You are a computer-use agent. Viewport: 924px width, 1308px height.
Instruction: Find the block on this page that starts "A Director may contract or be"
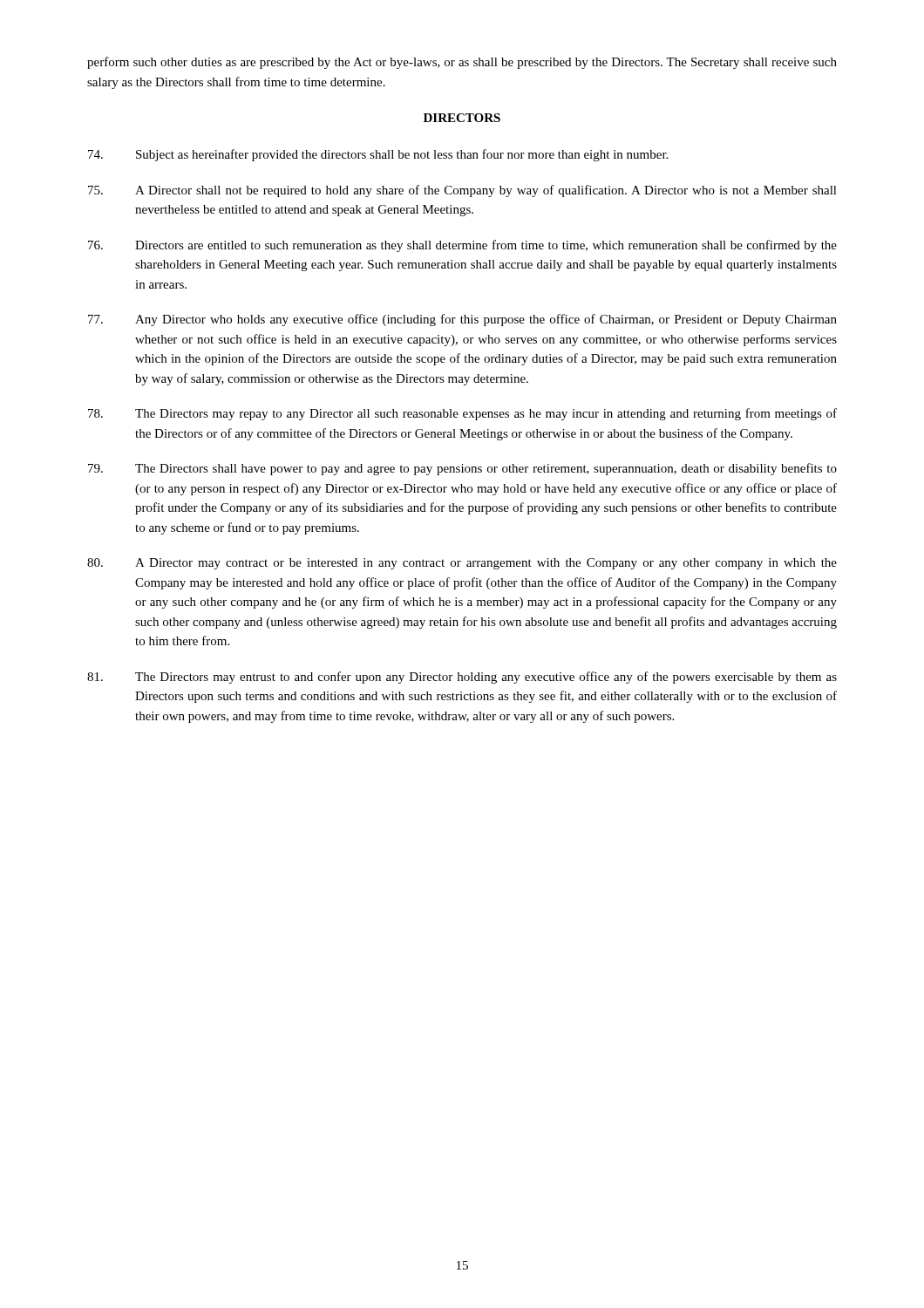462,602
